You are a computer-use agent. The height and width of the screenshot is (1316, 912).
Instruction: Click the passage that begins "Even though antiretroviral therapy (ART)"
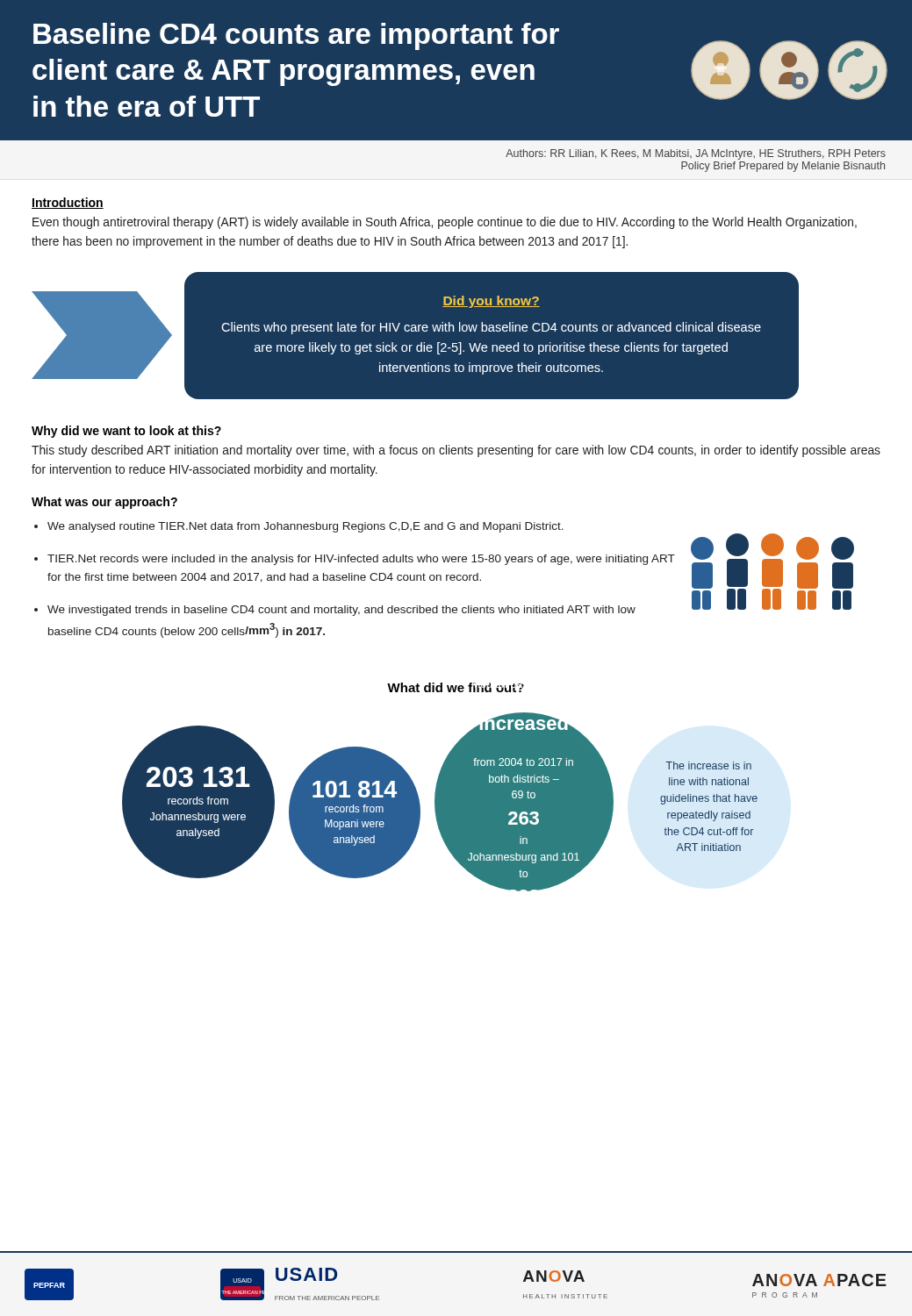[444, 232]
